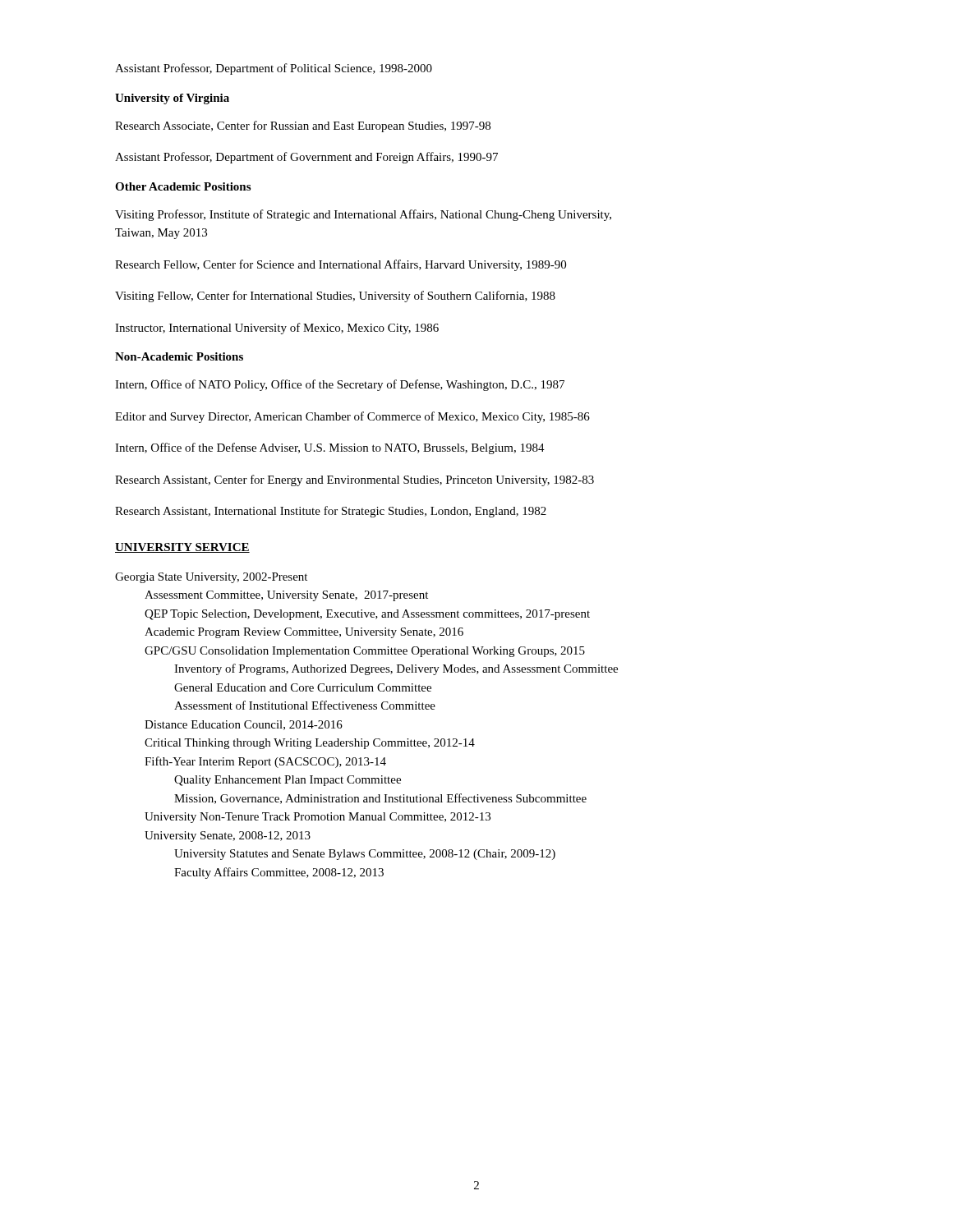Click on the section header that reads "University of Virginia"
This screenshot has height=1232, width=953.
[172, 97]
